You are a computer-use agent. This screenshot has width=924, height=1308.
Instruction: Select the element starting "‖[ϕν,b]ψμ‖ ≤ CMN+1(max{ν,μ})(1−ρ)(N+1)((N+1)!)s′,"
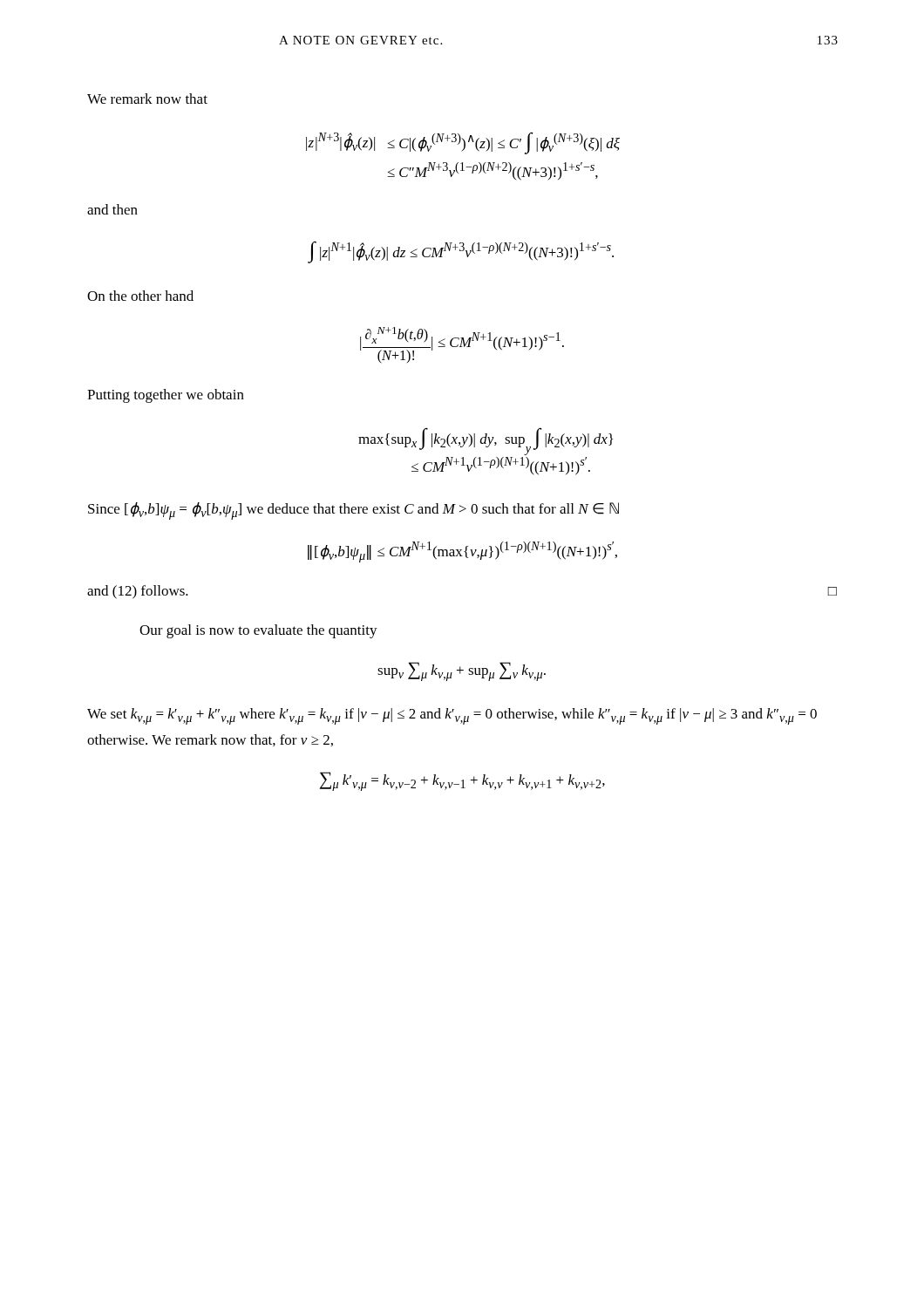(x=462, y=551)
